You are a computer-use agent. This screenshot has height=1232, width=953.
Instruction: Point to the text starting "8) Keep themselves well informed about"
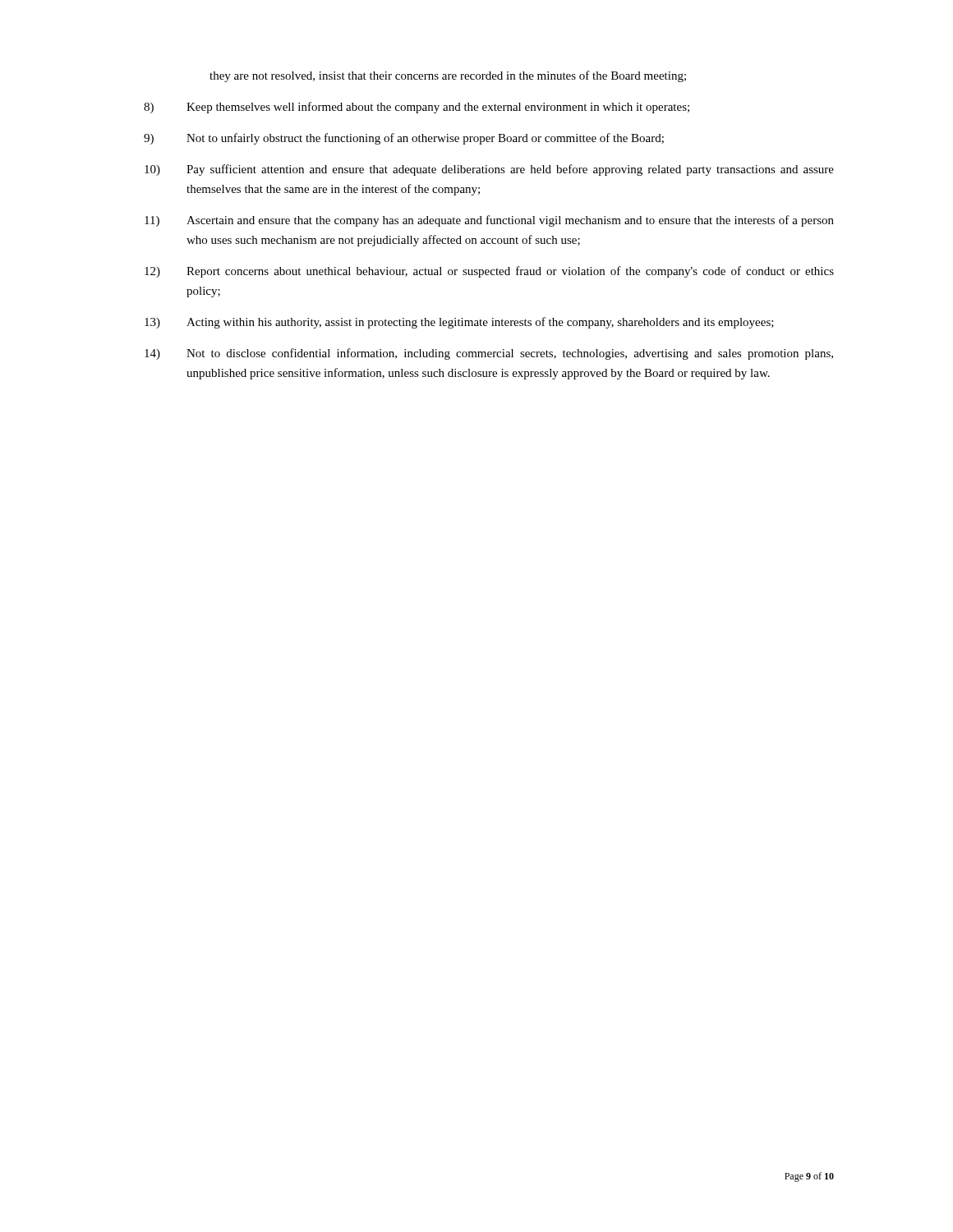pyautogui.click(x=489, y=107)
